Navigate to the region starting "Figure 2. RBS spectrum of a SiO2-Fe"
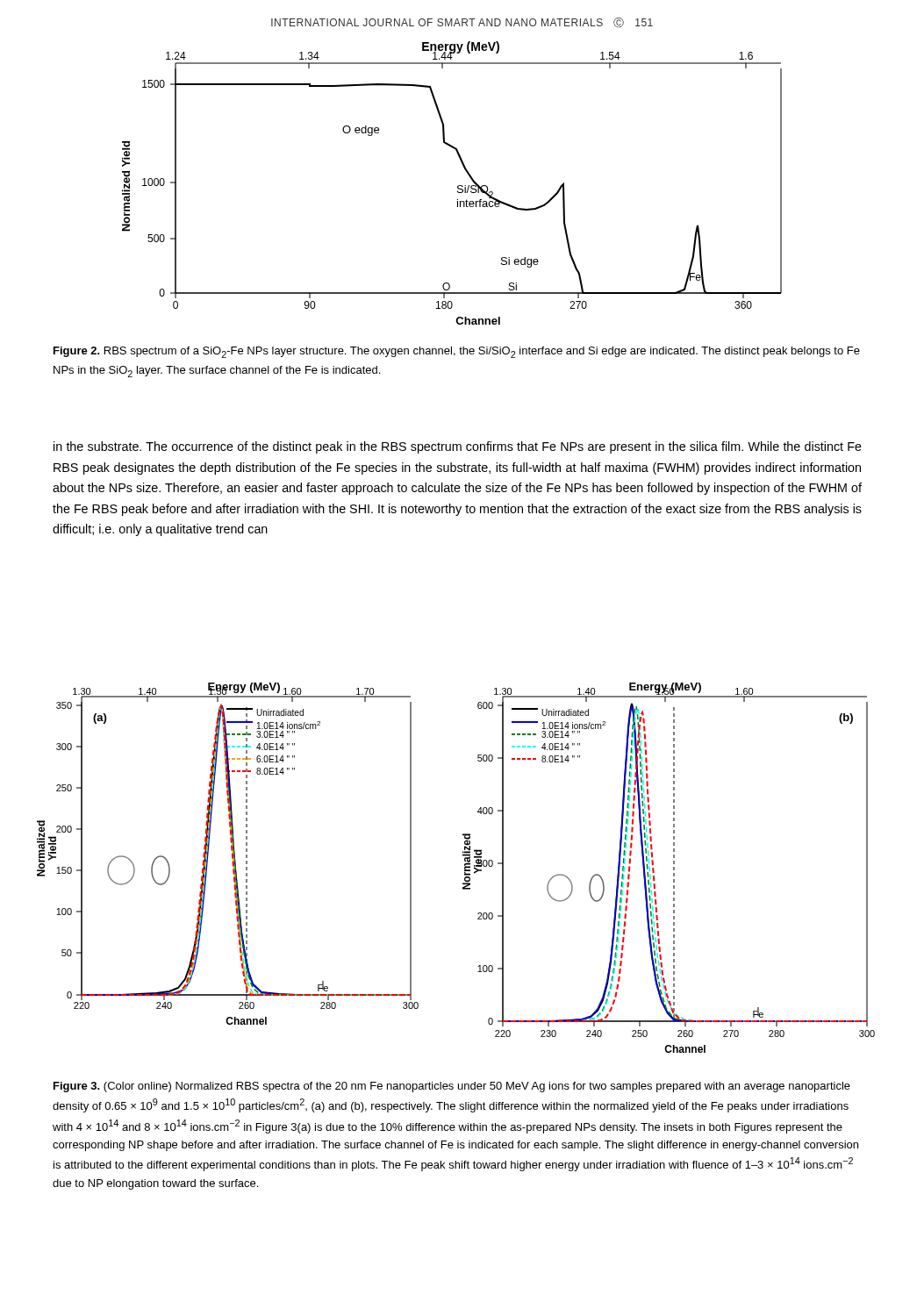Viewport: 924px width, 1316px height. tap(456, 361)
